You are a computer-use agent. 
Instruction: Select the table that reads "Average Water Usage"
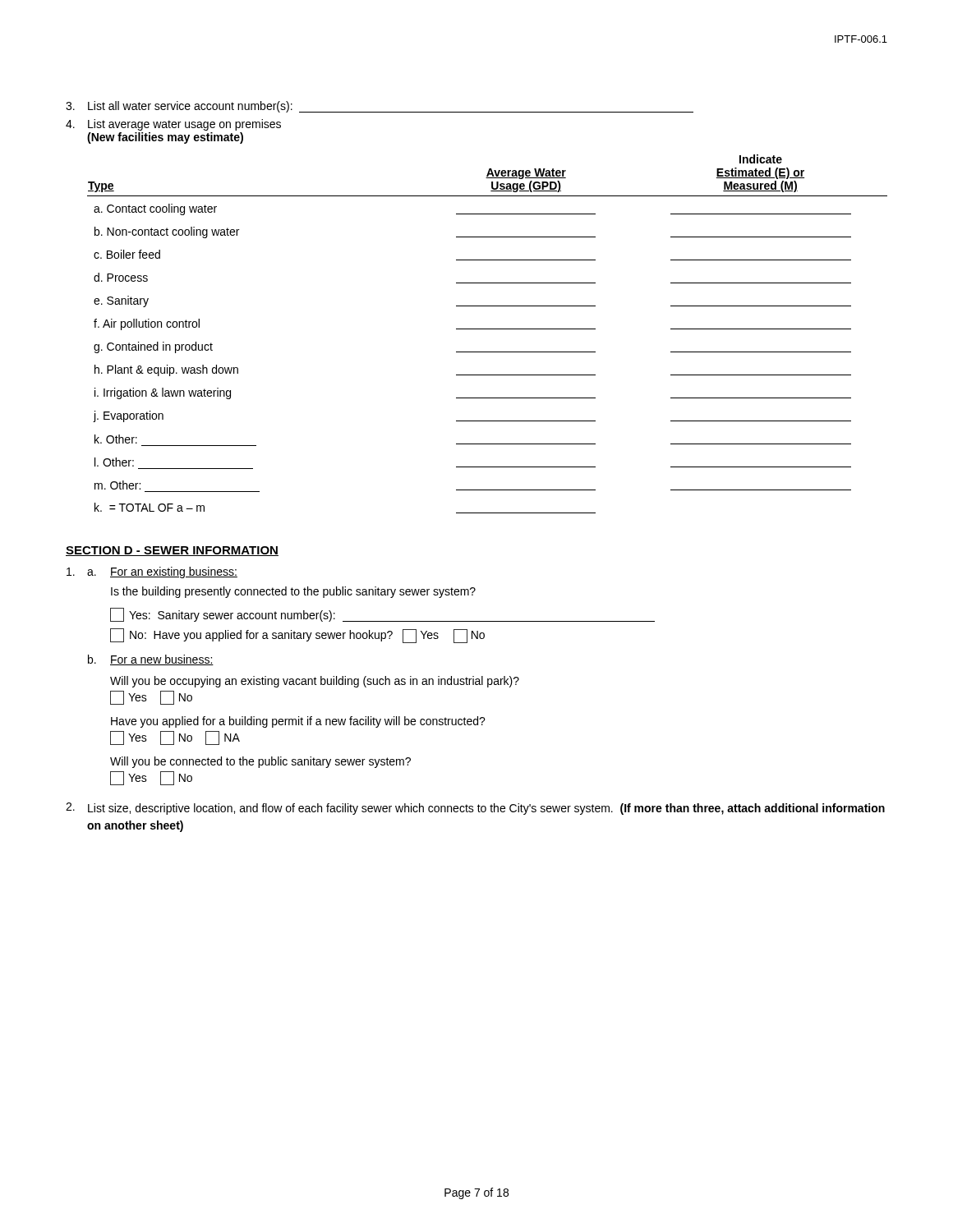click(x=487, y=335)
